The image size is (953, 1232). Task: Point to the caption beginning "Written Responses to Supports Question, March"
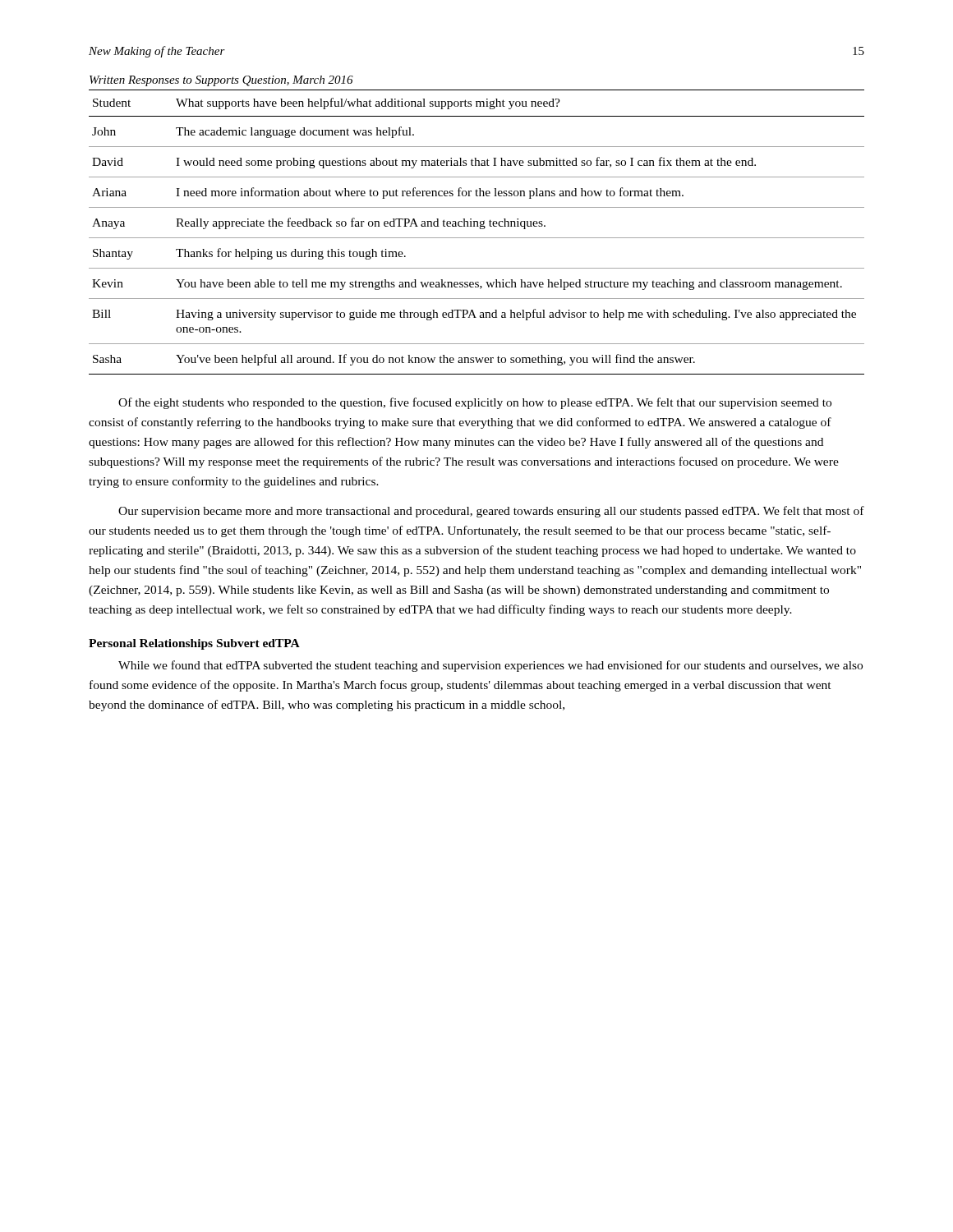(x=221, y=80)
